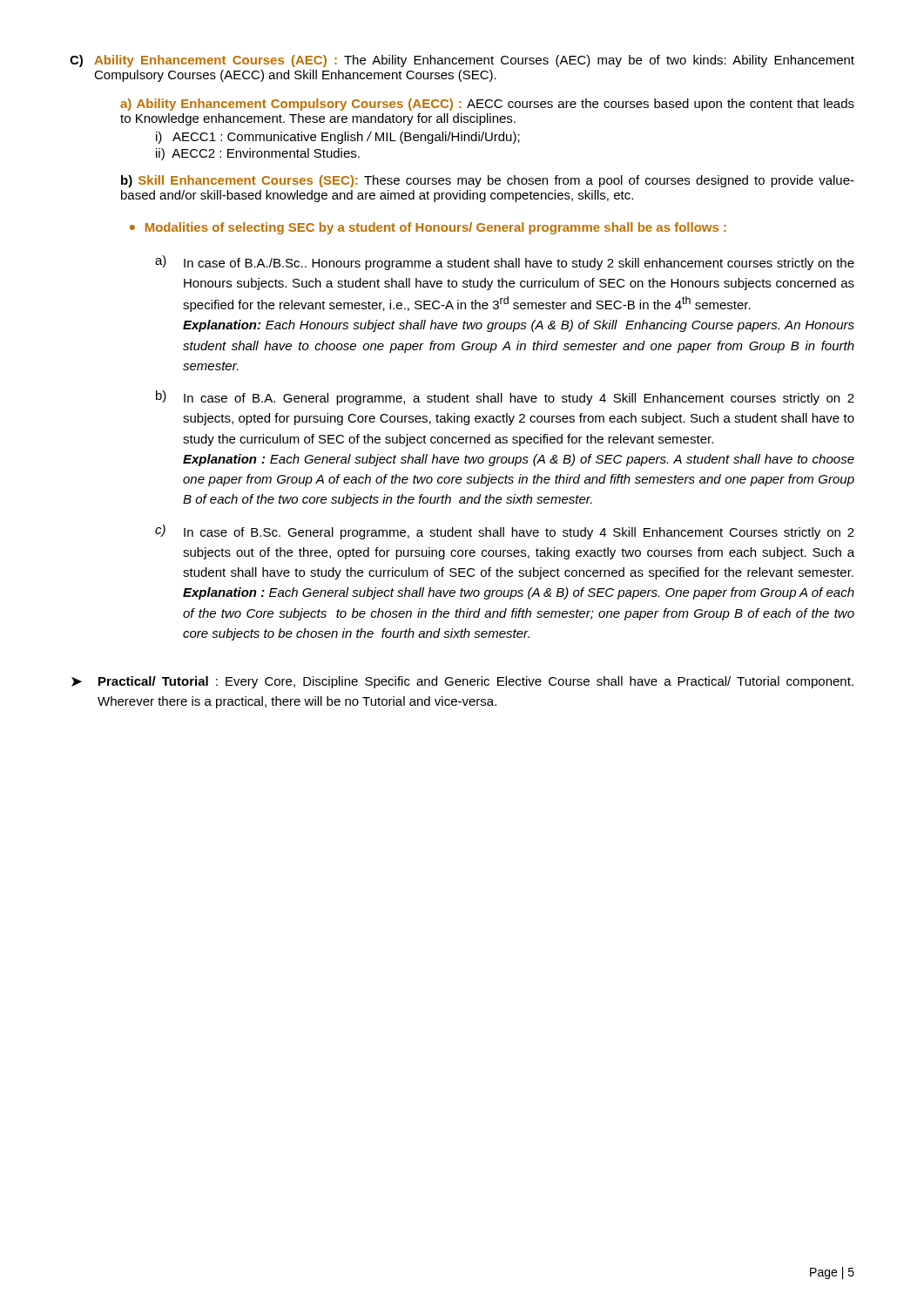
Task: Select the list item that reads "• Modalities of selecting SEC"
Action: (x=492, y=229)
